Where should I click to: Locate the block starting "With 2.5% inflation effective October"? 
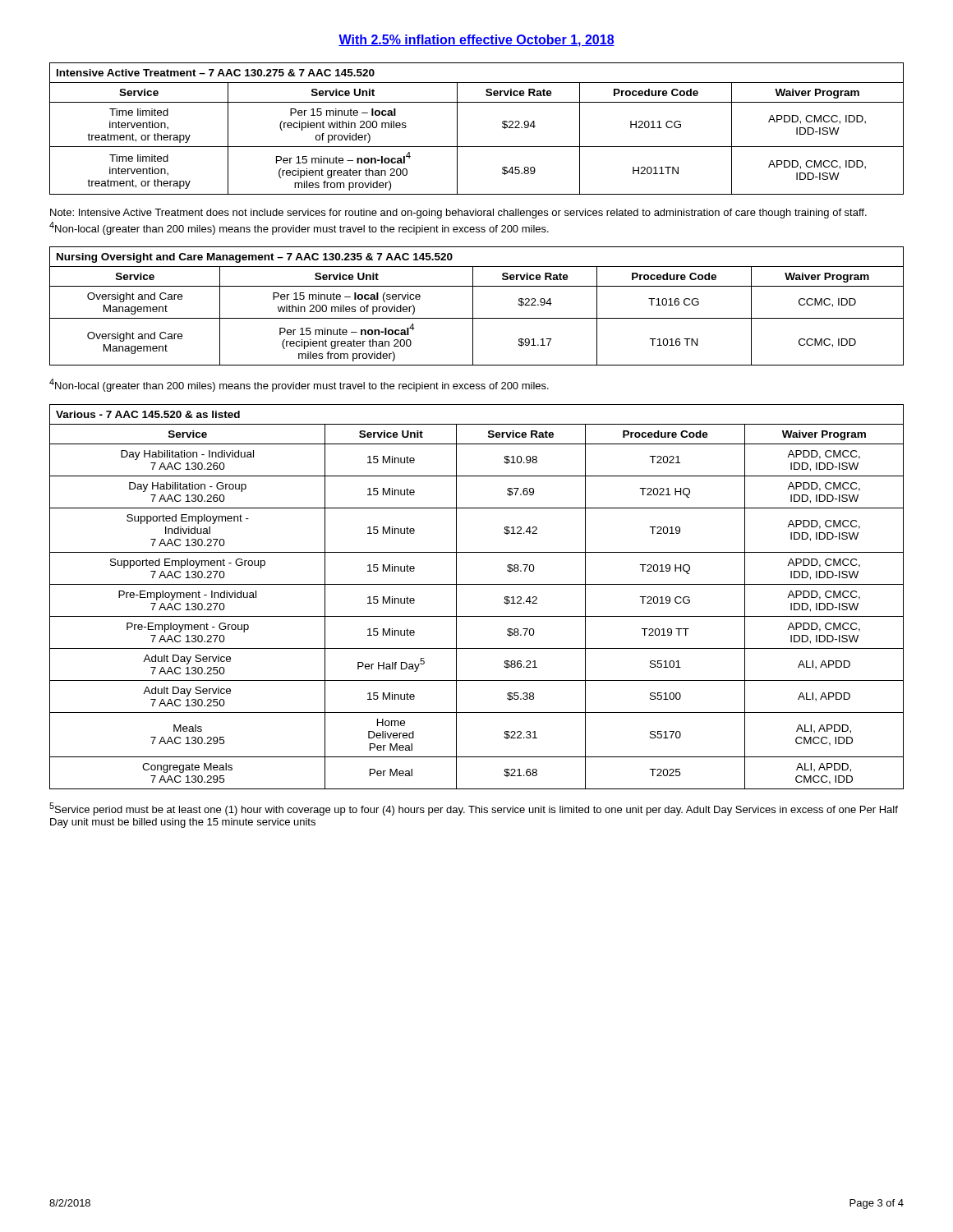pyautogui.click(x=476, y=40)
